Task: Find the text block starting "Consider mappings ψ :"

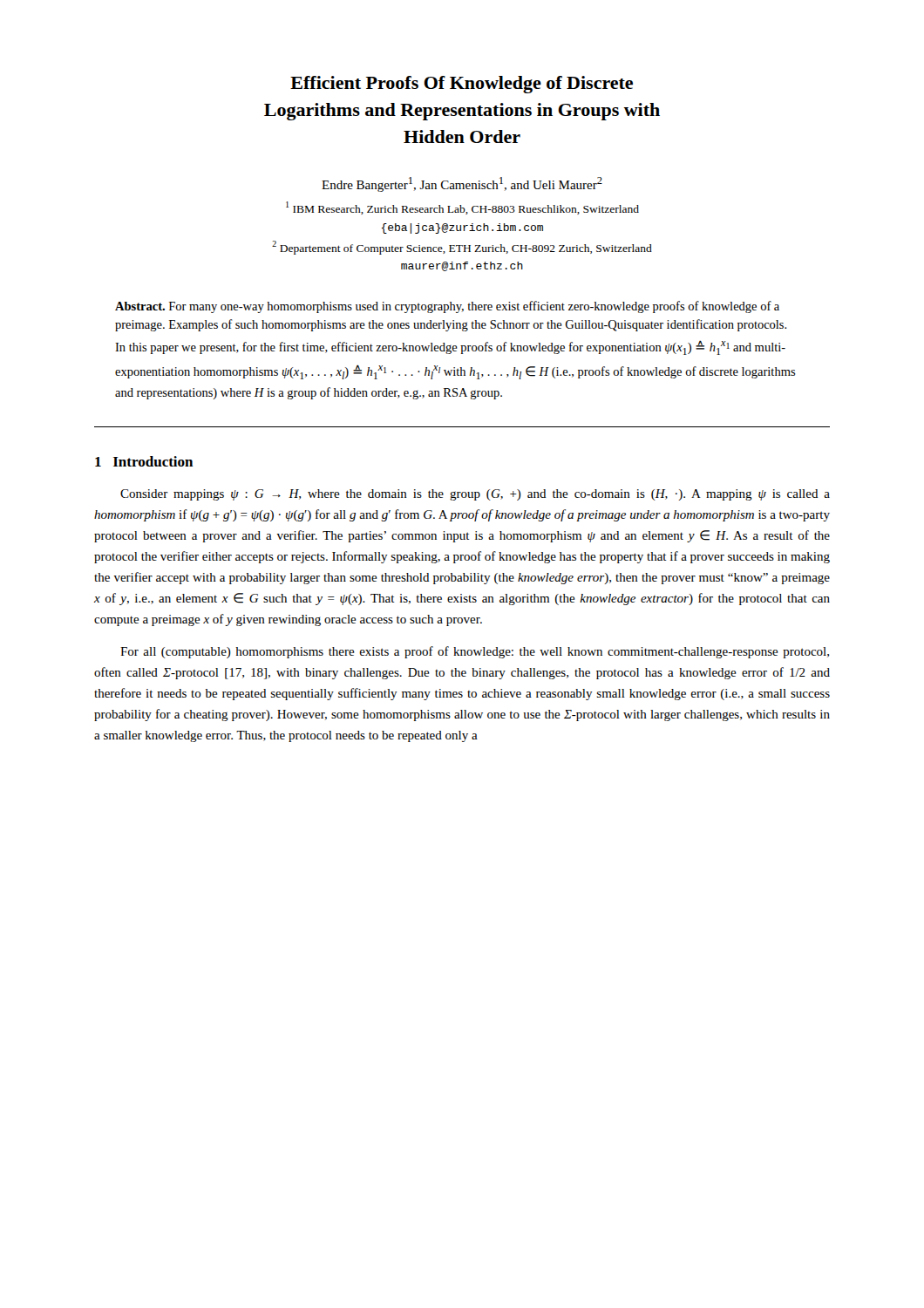Action: point(462,557)
